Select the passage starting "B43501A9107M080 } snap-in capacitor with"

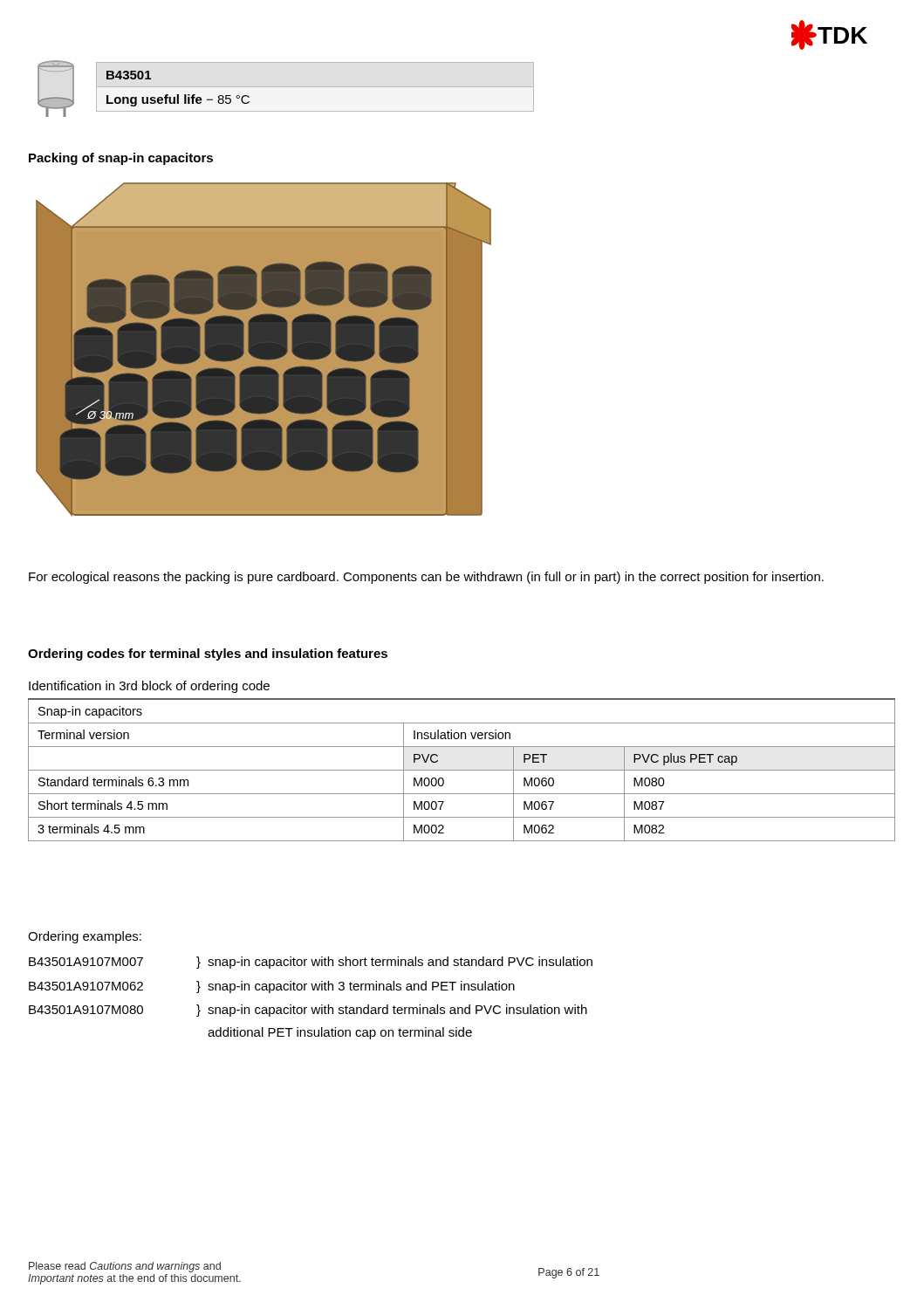(x=311, y=1021)
